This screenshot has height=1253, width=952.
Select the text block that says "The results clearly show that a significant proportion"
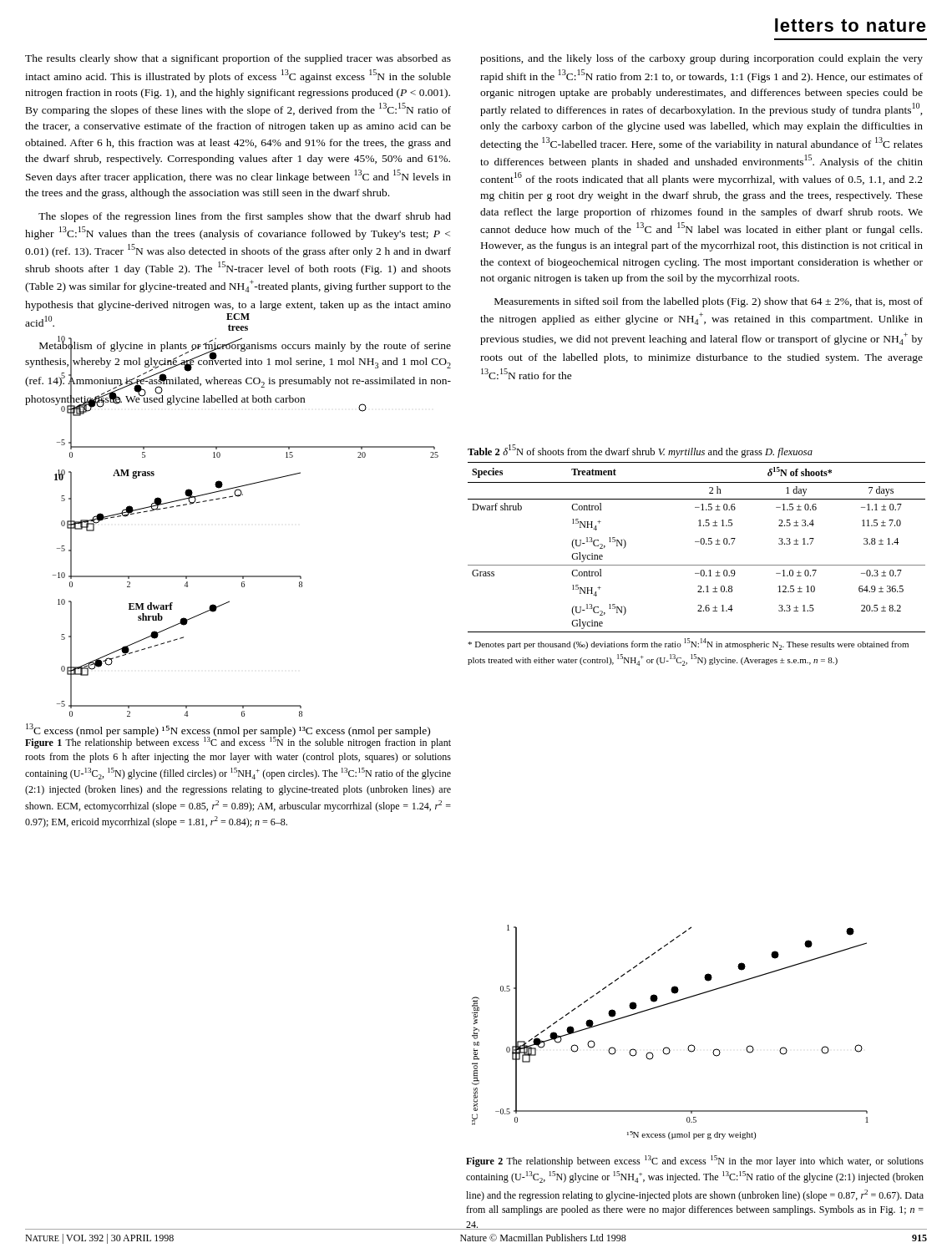pyautogui.click(x=238, y=126)
